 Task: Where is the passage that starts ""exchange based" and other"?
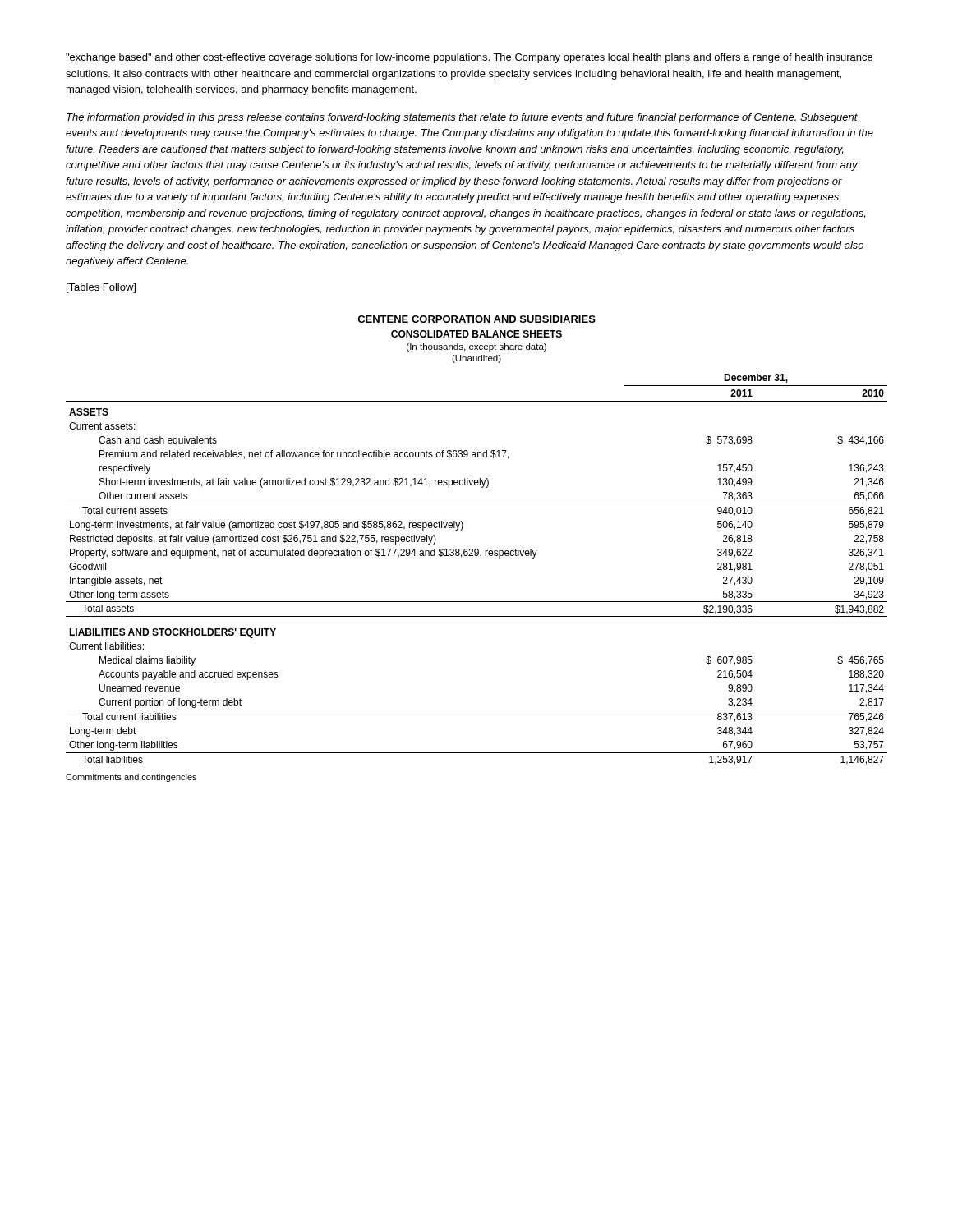[x=469, y=73]
